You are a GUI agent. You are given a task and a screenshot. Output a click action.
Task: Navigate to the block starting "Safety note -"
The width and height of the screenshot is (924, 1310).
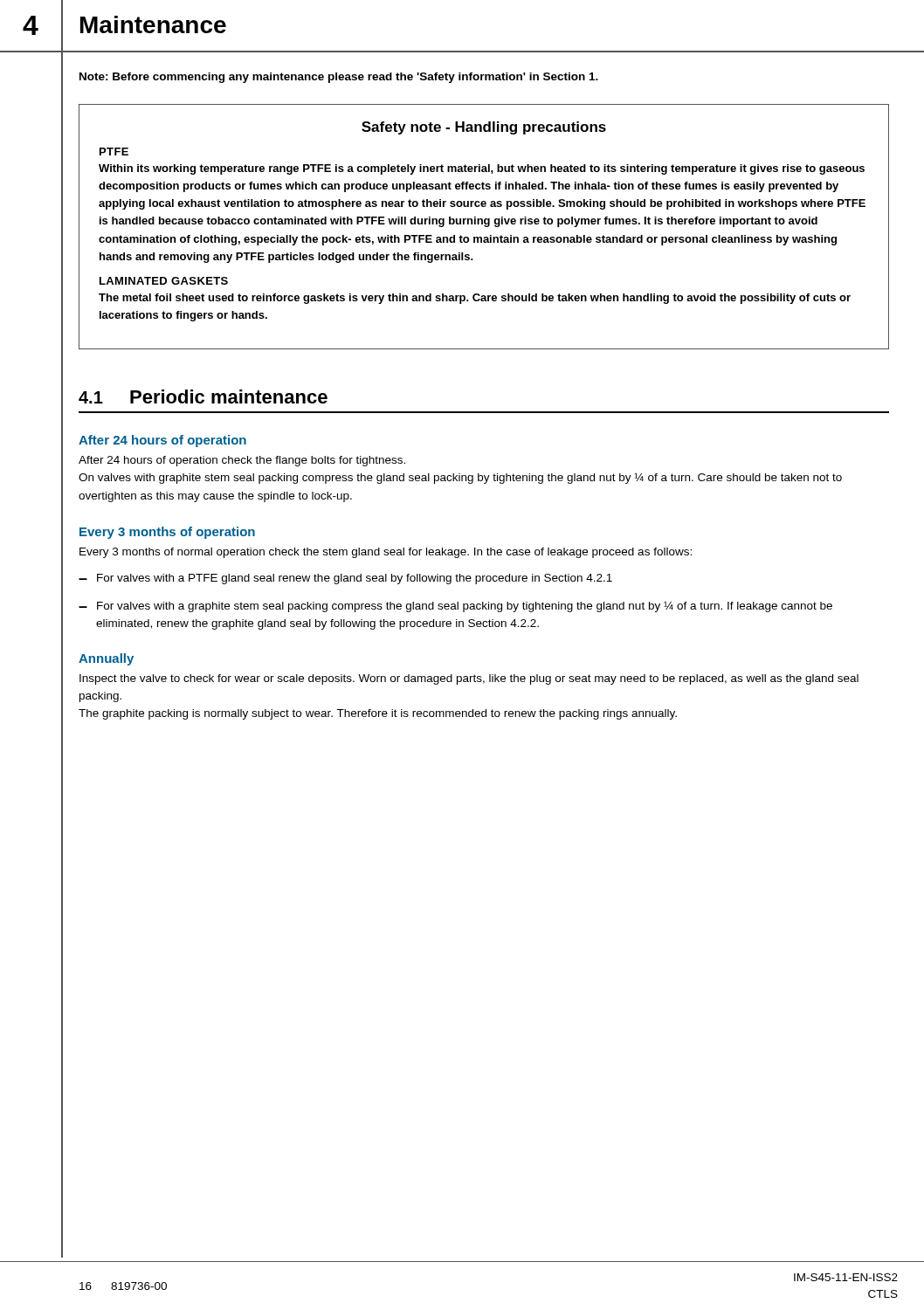pos(484,127)
